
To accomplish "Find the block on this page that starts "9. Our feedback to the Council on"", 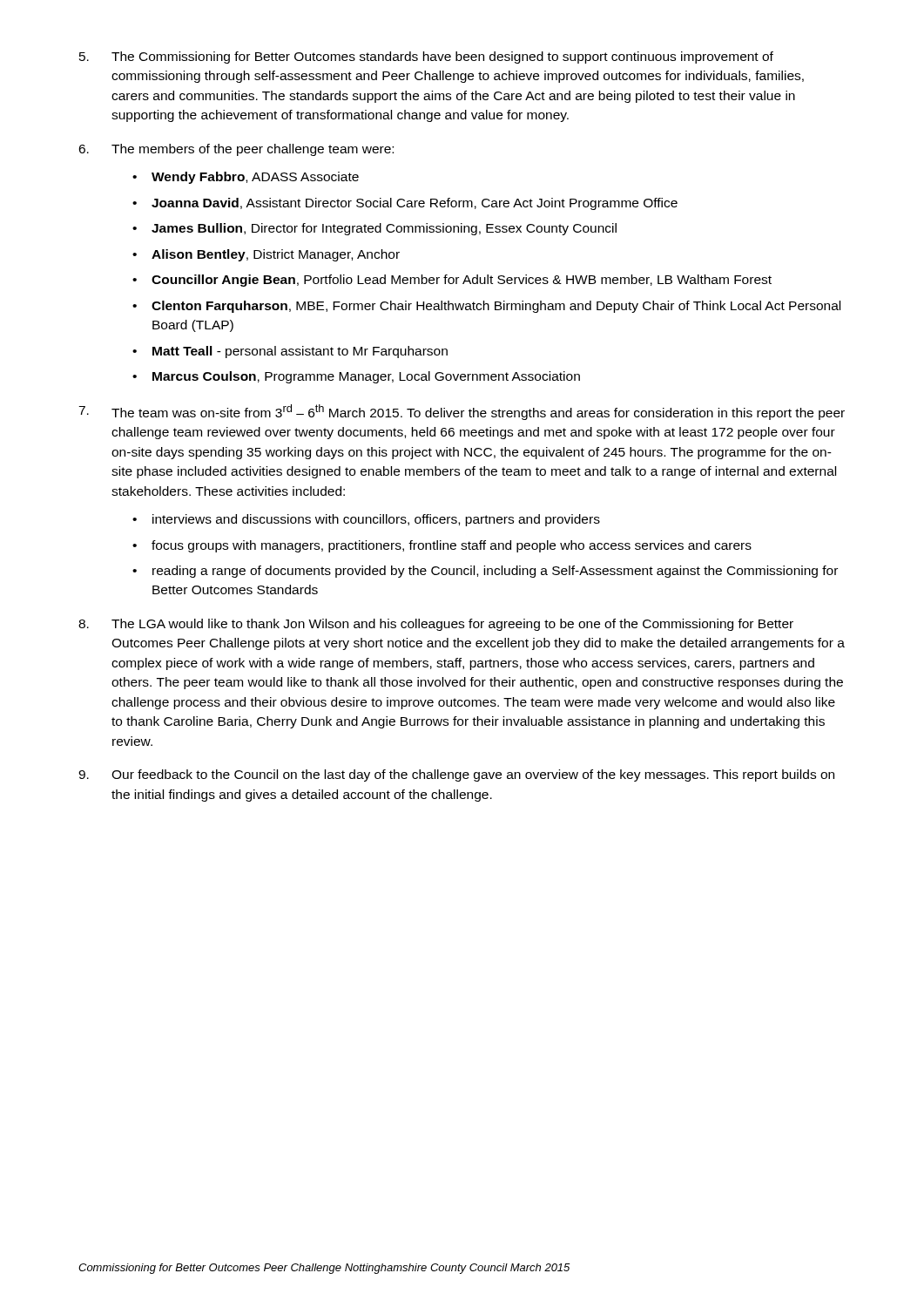I will 462,785.
